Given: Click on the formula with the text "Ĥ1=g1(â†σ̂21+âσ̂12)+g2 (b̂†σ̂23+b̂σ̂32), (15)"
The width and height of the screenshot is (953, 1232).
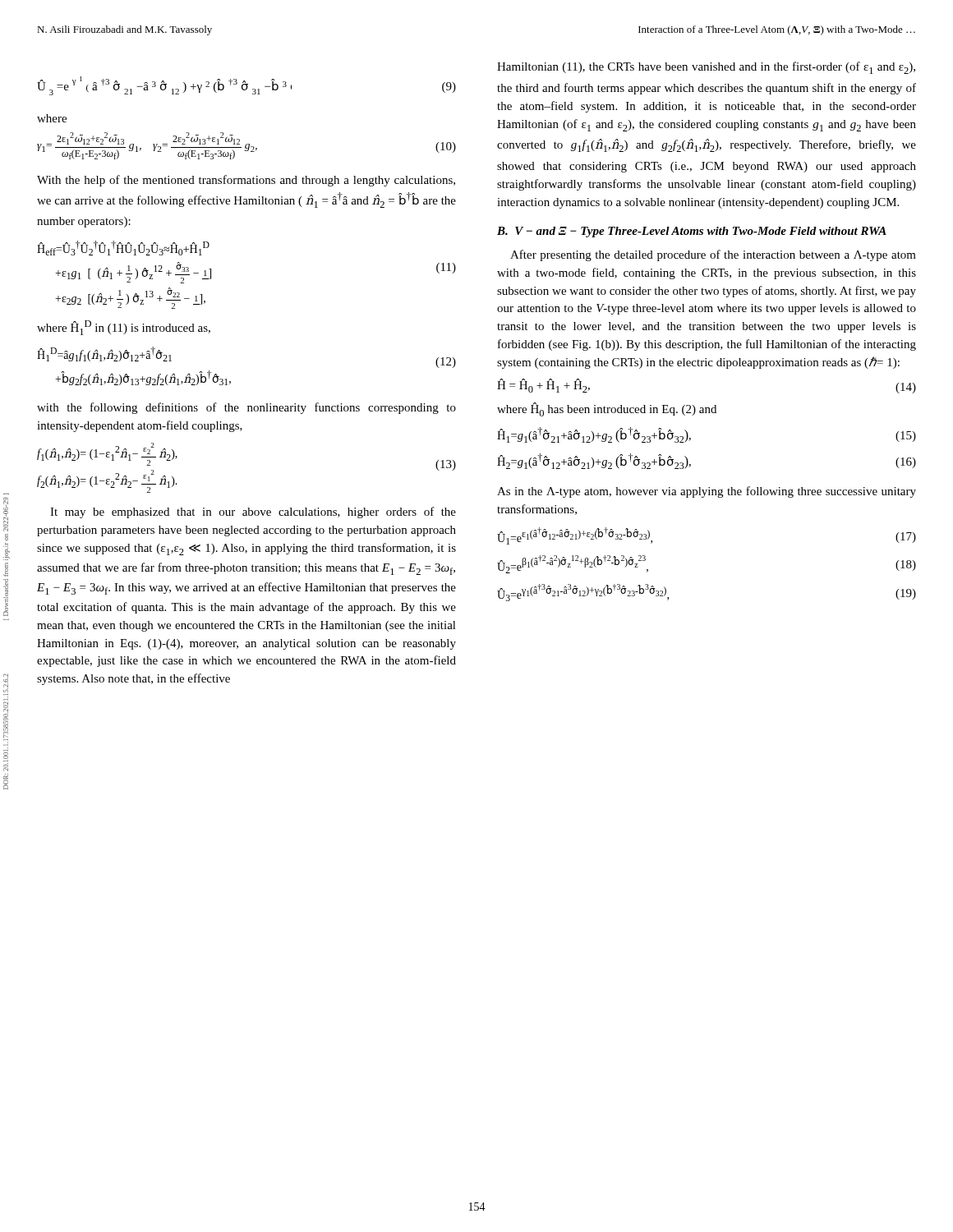Looking at the screenshot, I should coord(589,437).
